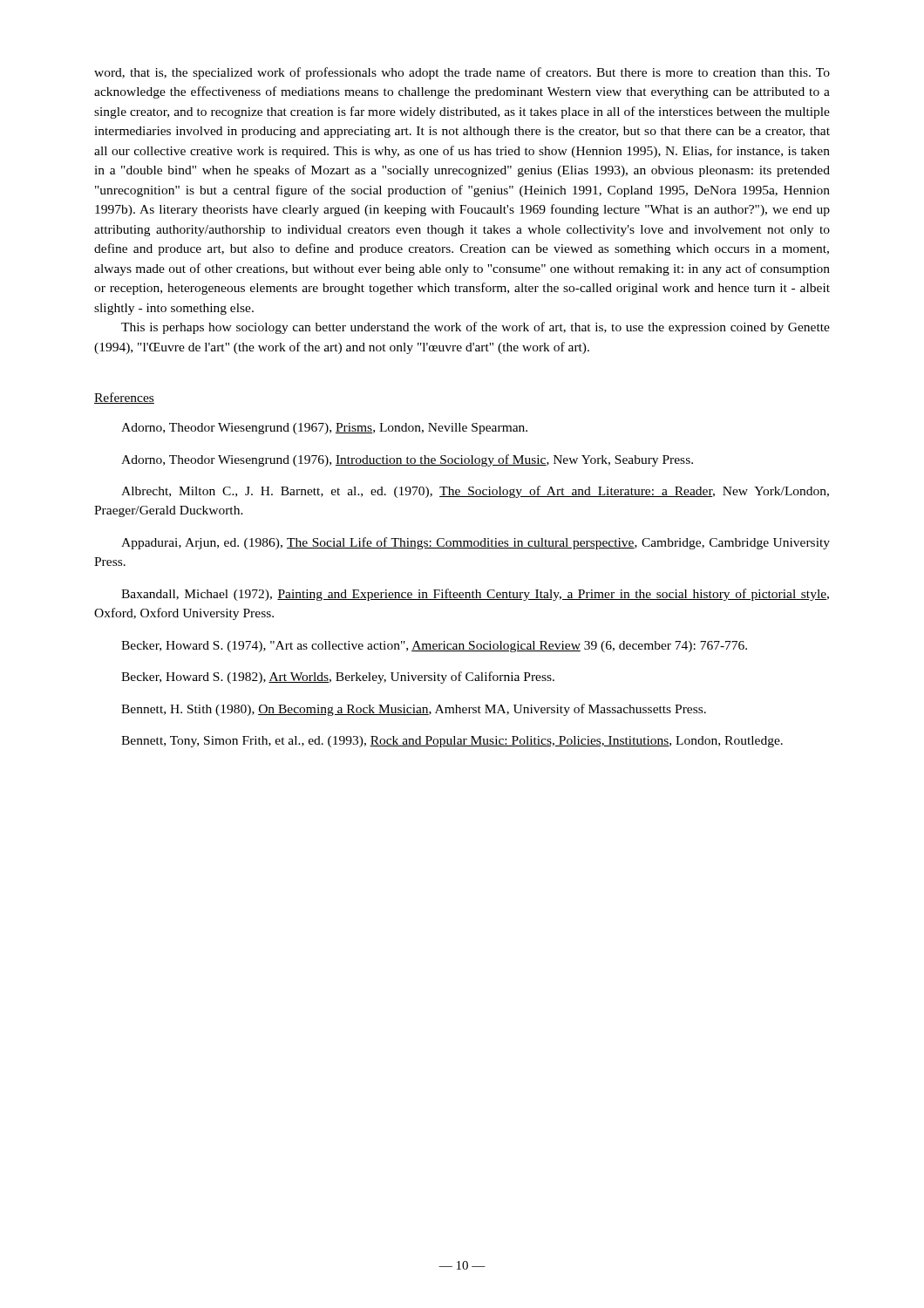
Task: Point to the element starting "Baxandall, Michael (1972), Painting and"
Action: (462, 603)
